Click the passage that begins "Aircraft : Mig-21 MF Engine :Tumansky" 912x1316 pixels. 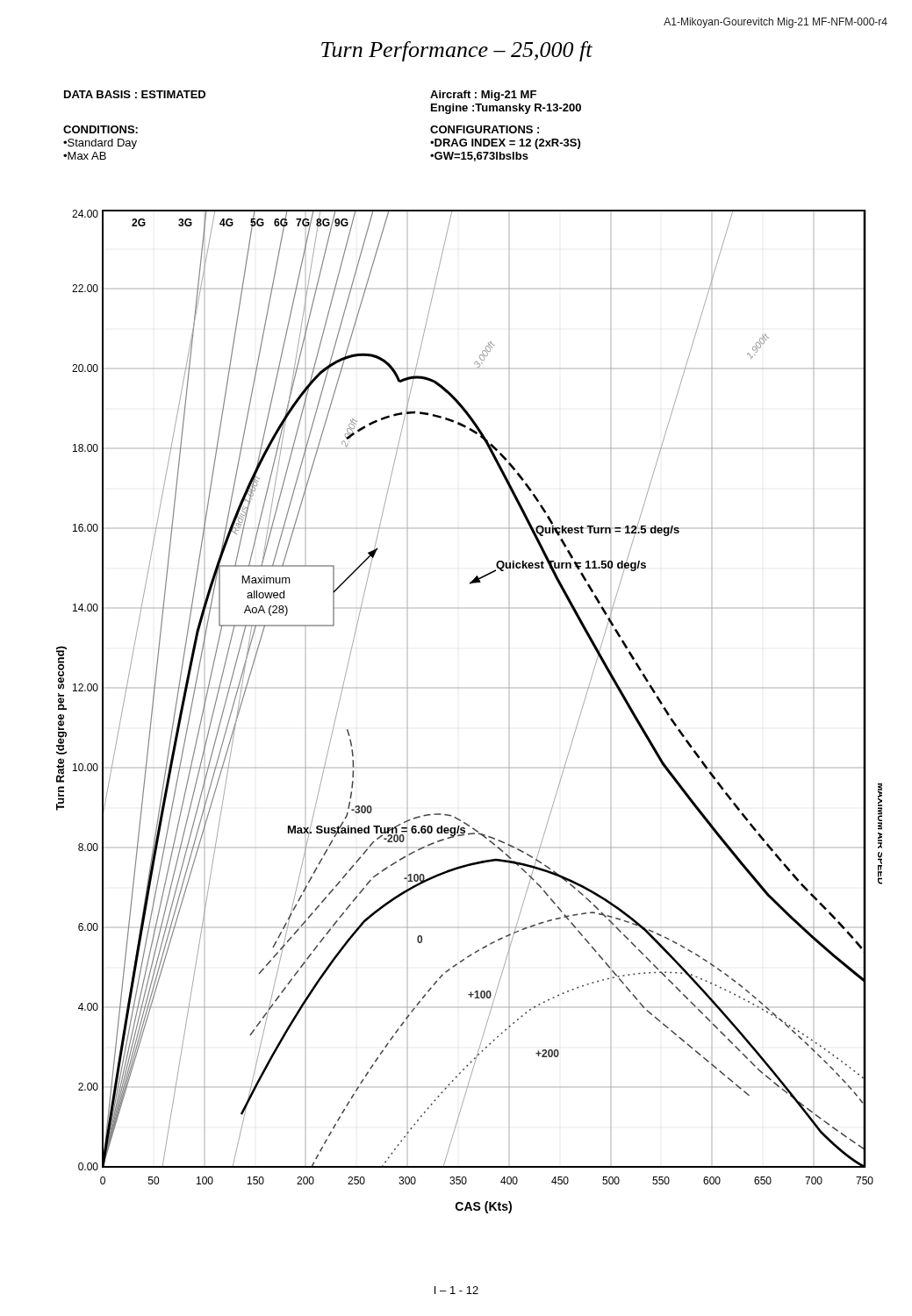point(506,101)
